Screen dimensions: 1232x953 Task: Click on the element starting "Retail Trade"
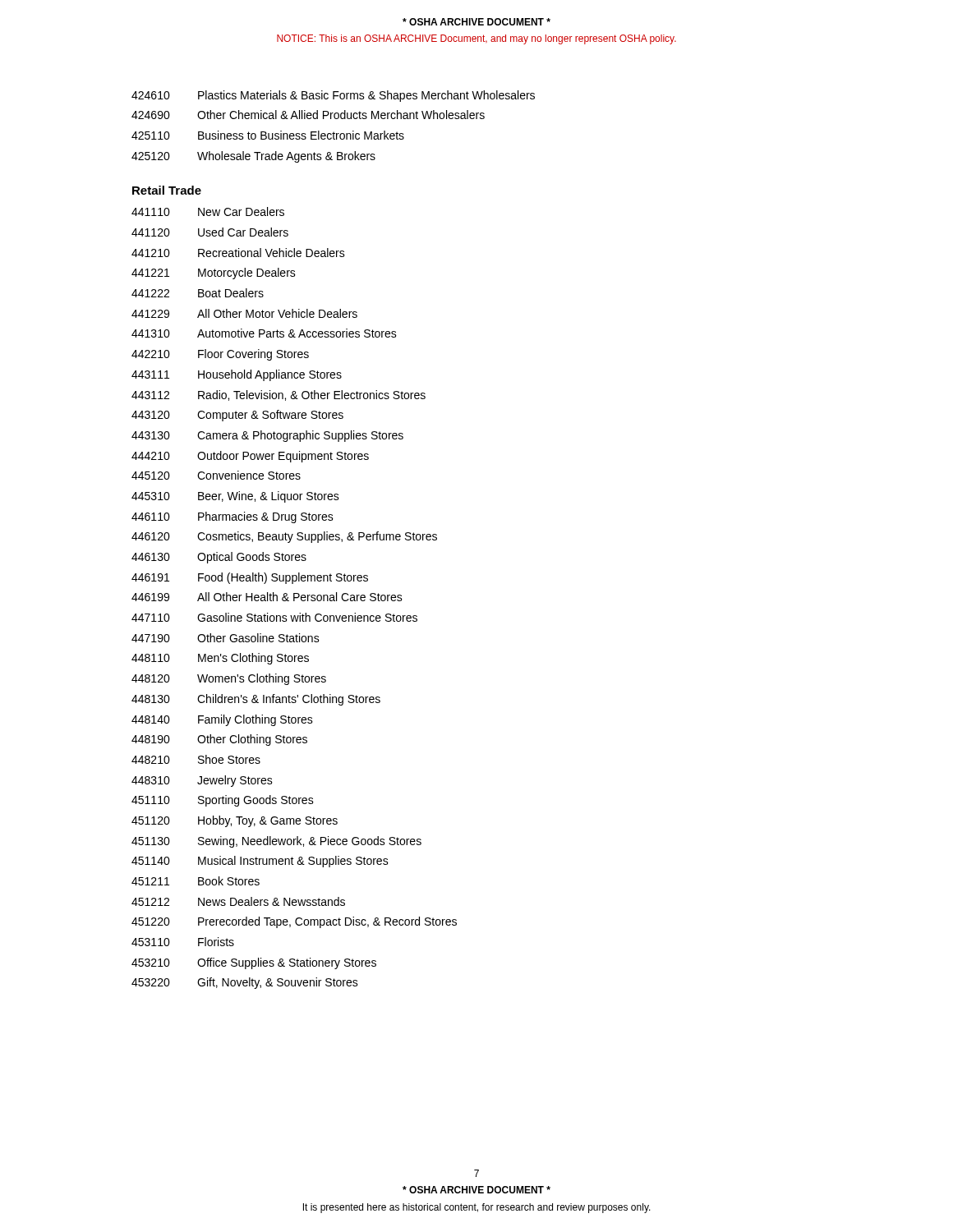click(166, 190)
